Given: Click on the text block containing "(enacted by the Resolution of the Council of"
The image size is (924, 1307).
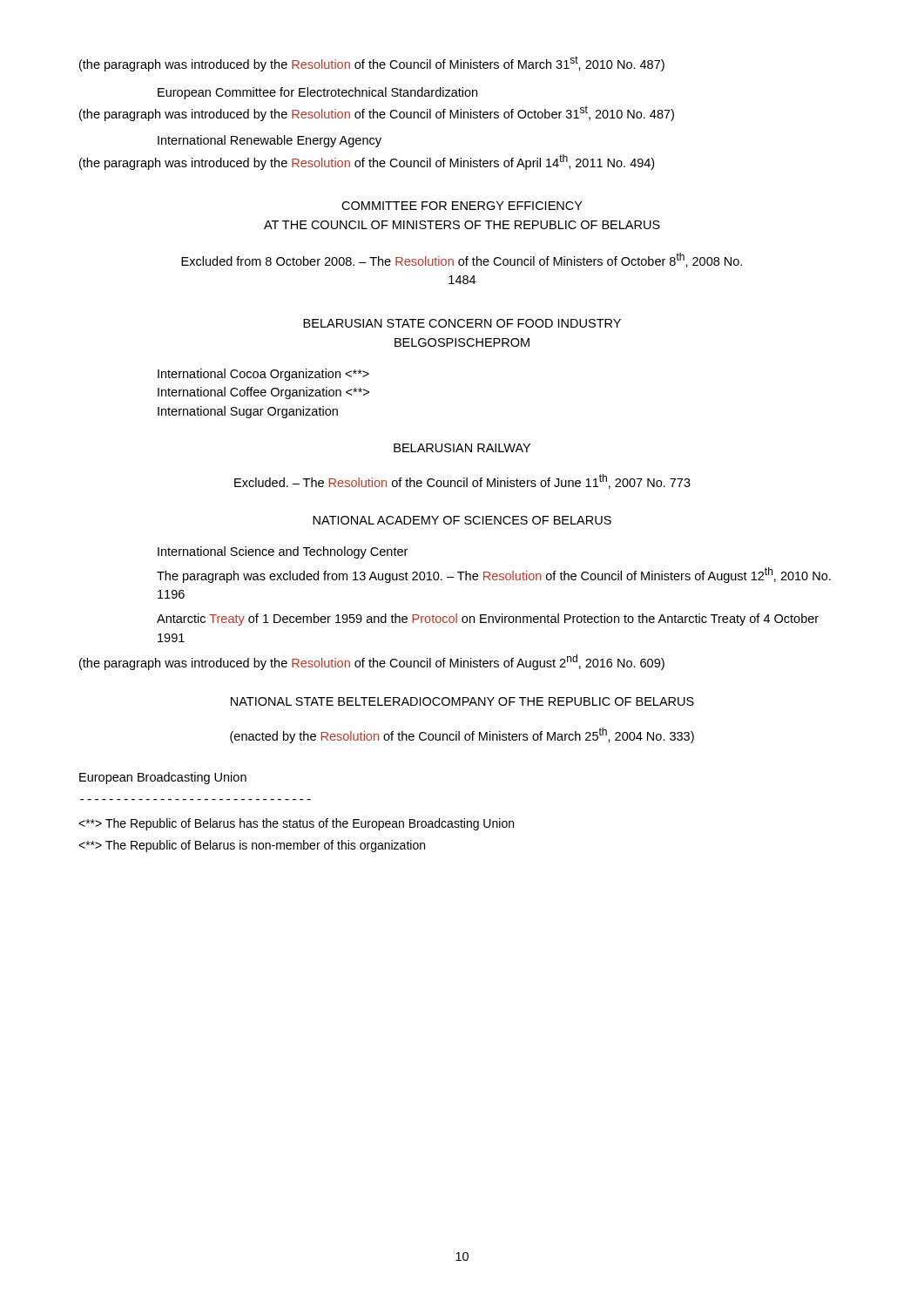Looking at the screenshot, I should [x=462, y=735].
